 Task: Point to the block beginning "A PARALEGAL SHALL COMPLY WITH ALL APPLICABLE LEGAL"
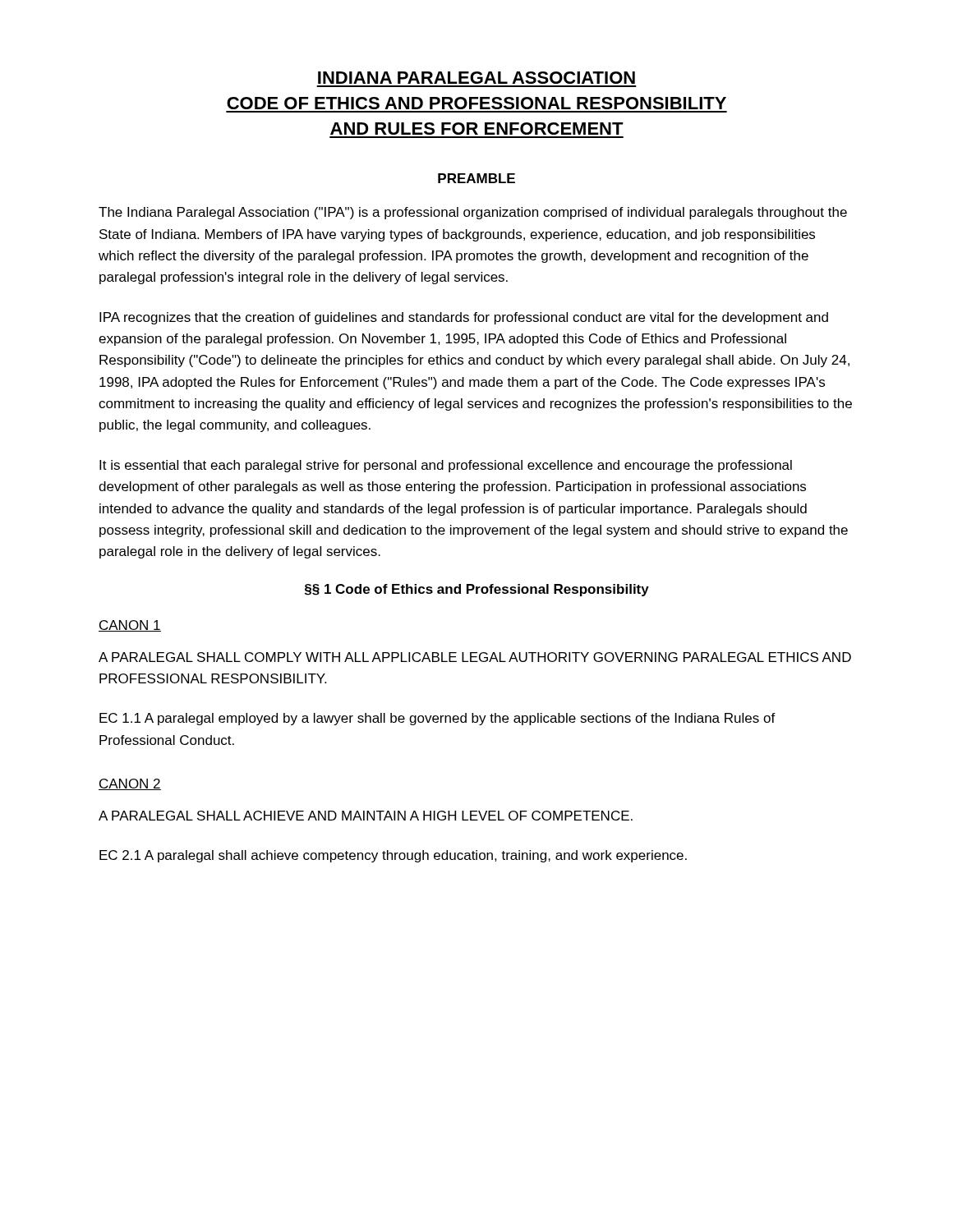tap(475, 668)
